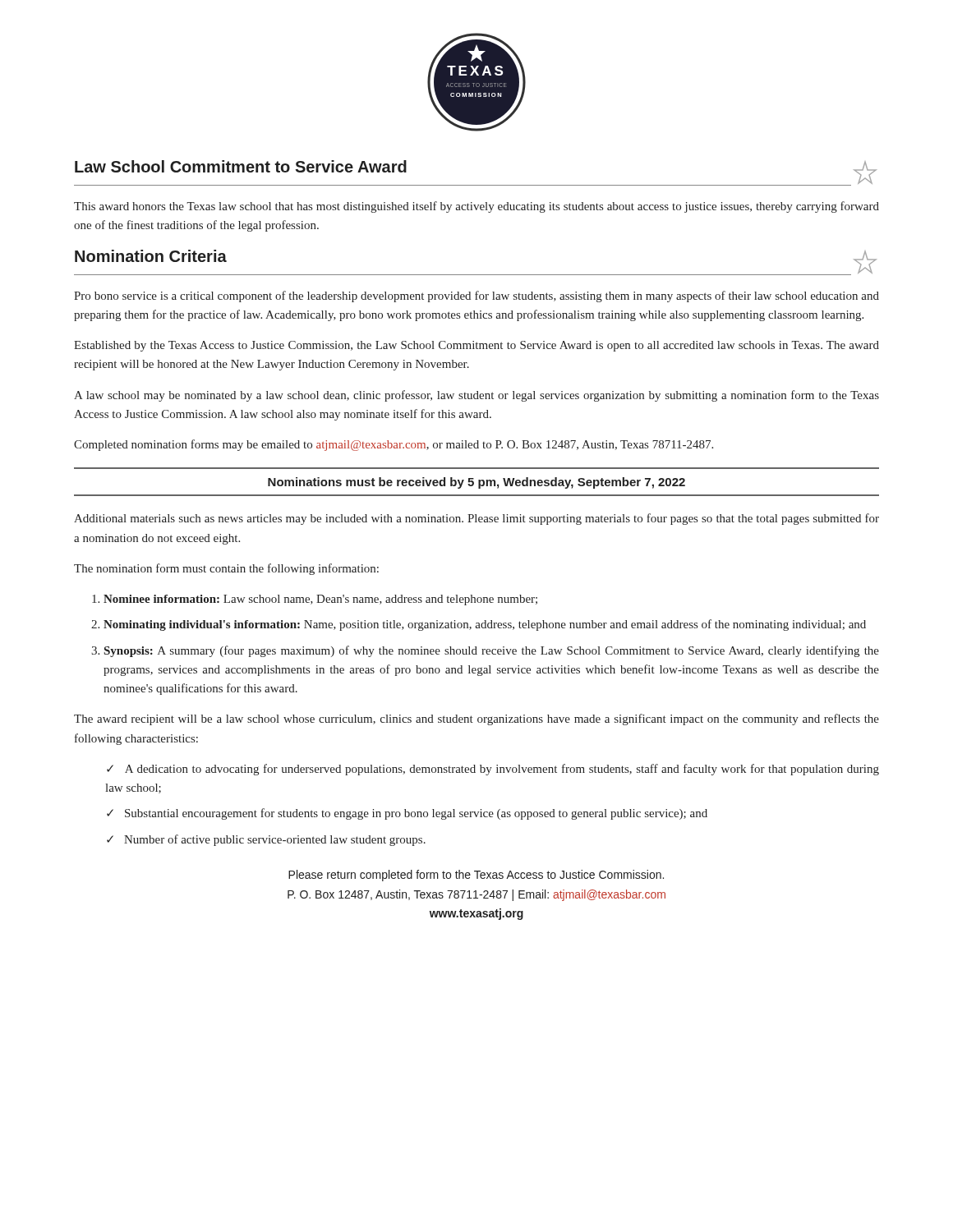953x1232 pixels.
Task: Select the logo
Action: (x=476, y=84)
